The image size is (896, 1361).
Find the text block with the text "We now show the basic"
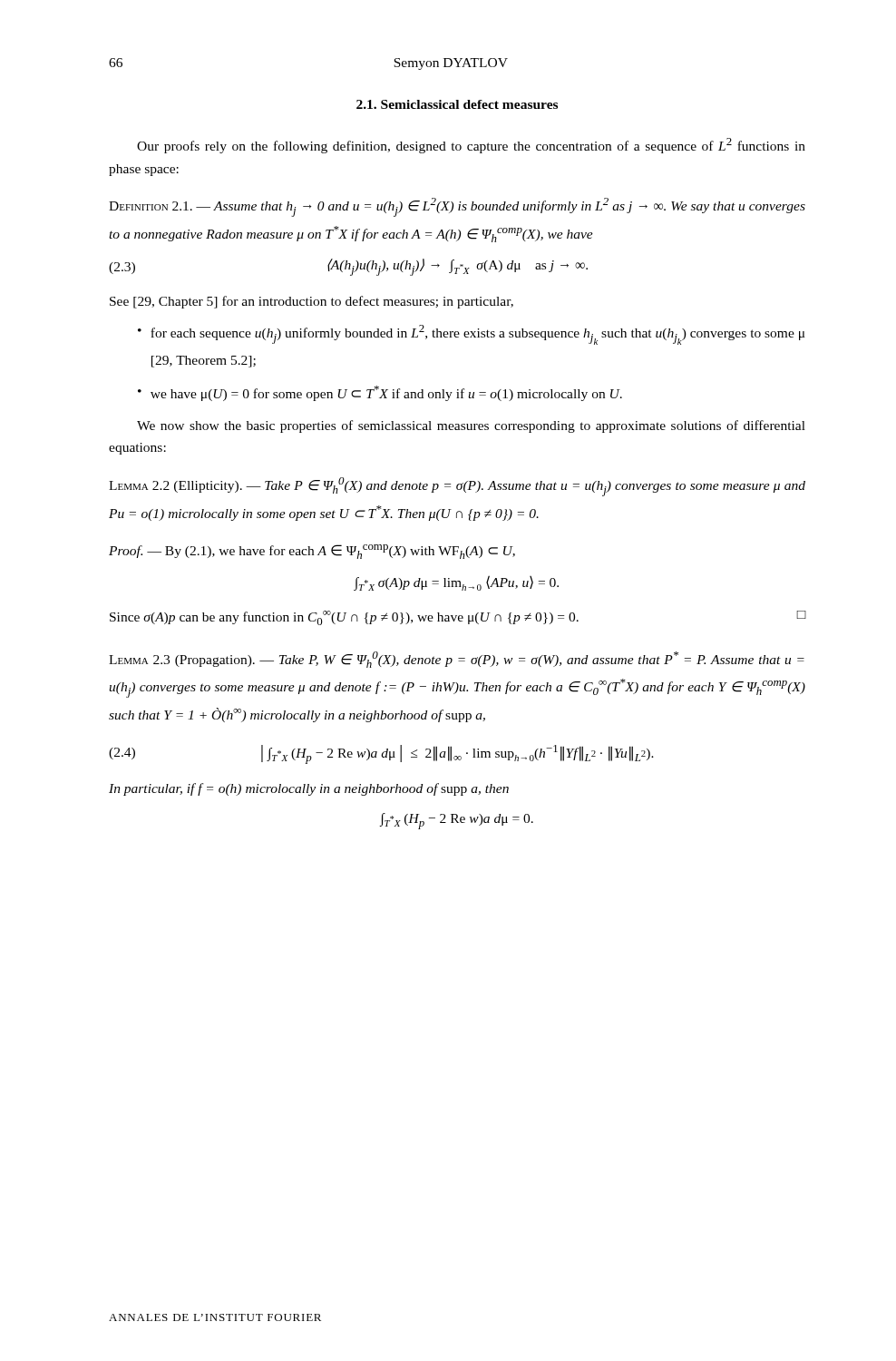tap(457, 436)
